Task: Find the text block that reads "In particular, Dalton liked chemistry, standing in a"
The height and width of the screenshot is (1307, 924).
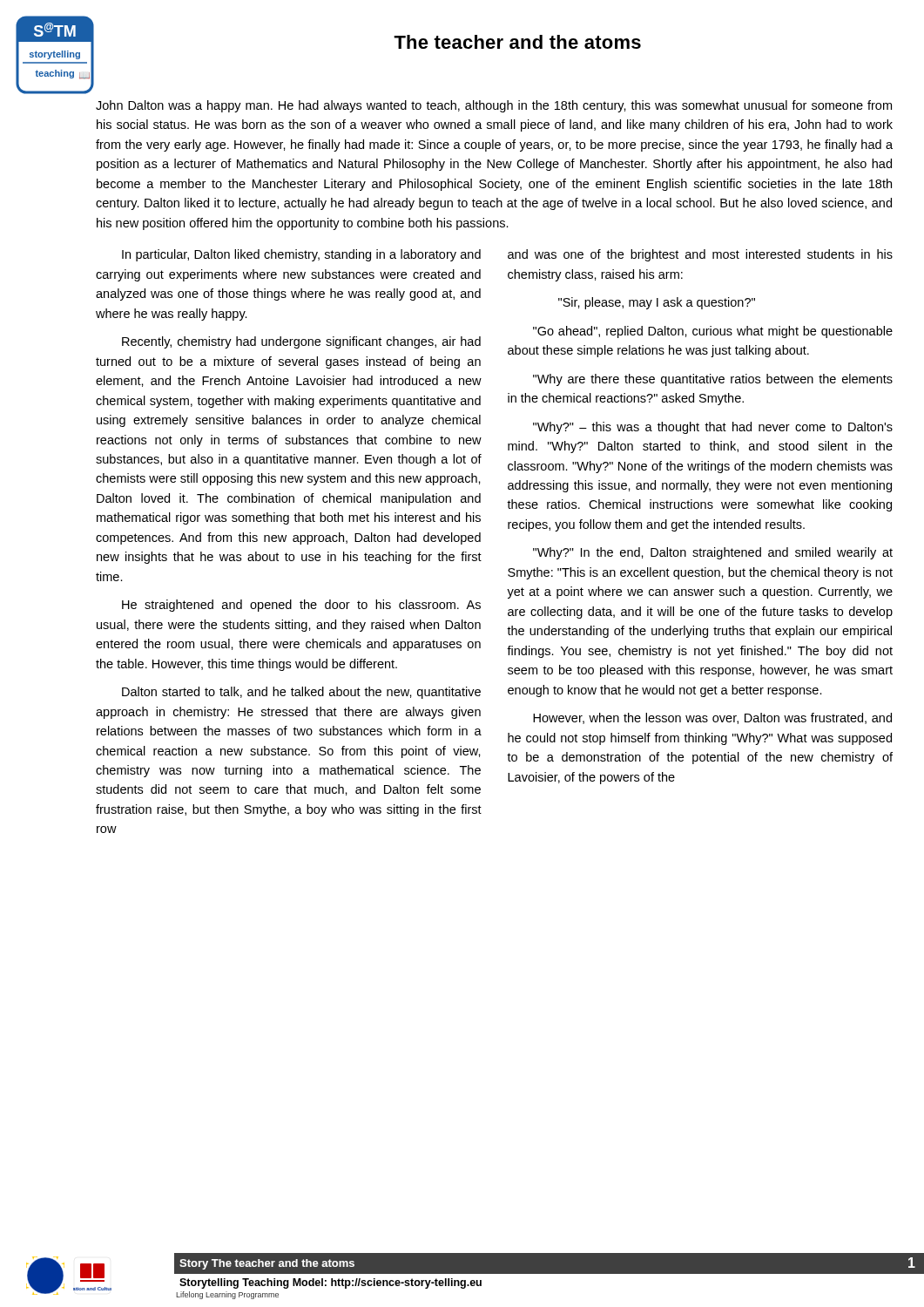Action: click(x=288, y=284)
